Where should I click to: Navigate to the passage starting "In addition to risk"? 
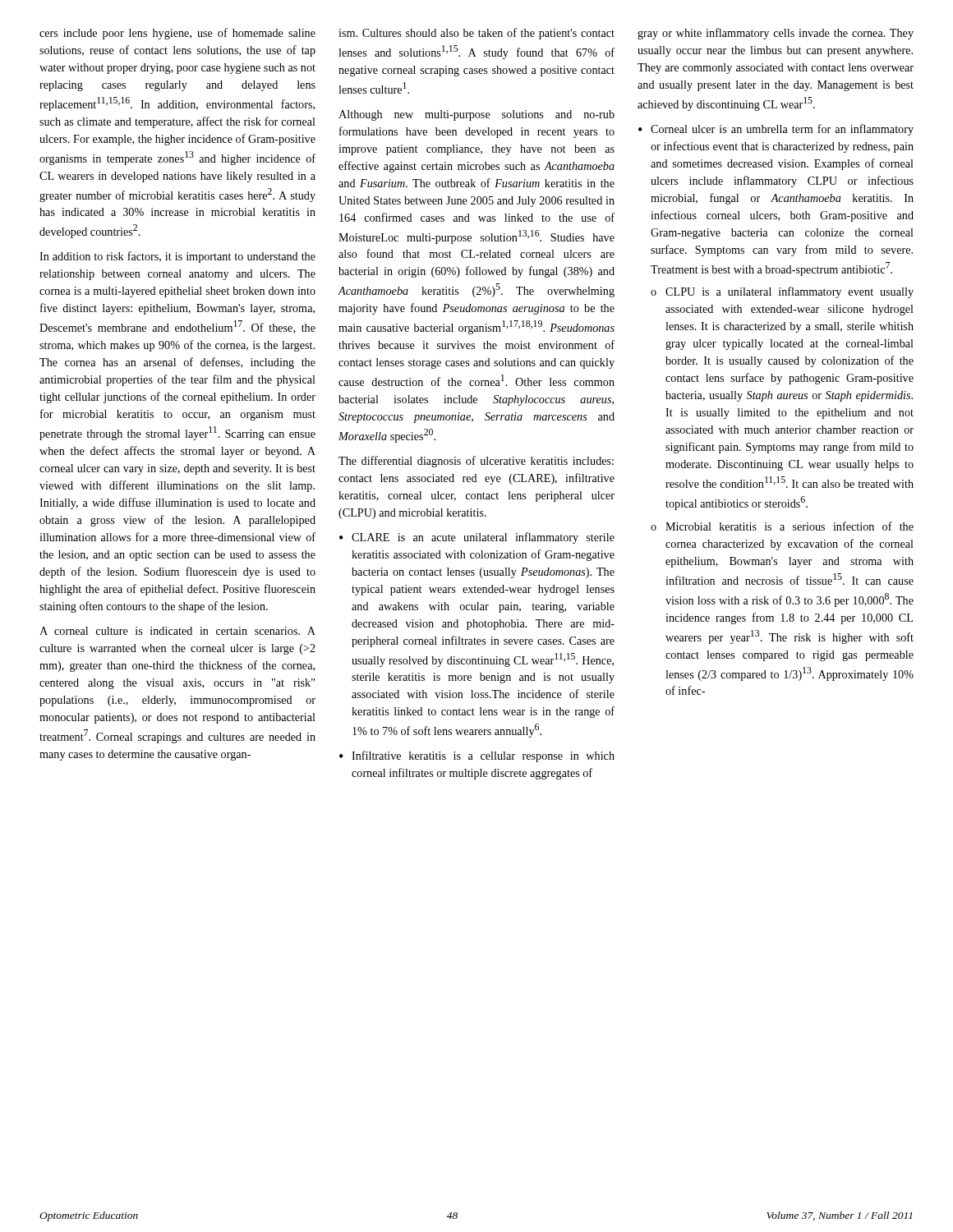pos(177,432)
